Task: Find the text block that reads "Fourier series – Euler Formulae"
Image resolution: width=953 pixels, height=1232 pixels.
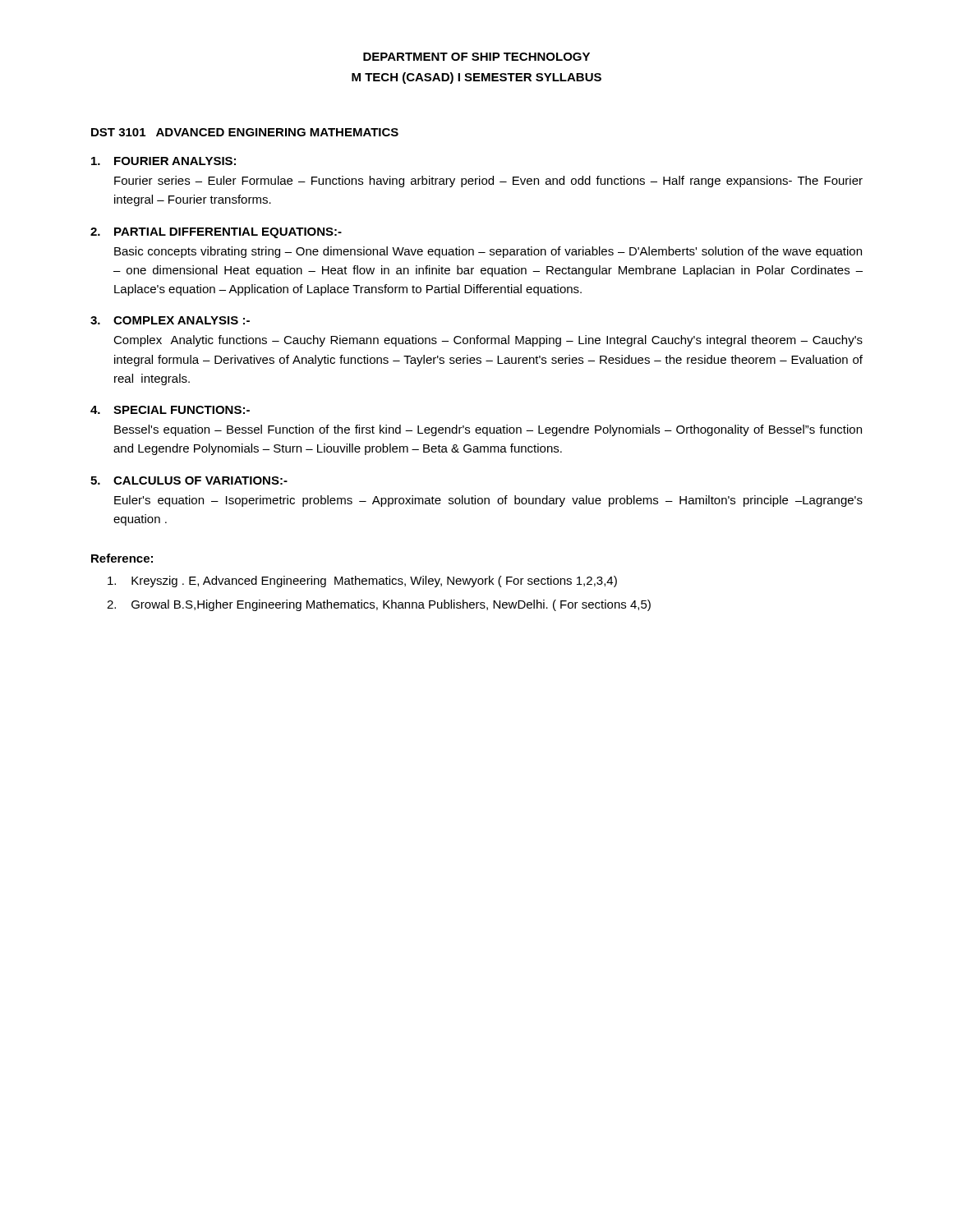Action: coord(488,190)
